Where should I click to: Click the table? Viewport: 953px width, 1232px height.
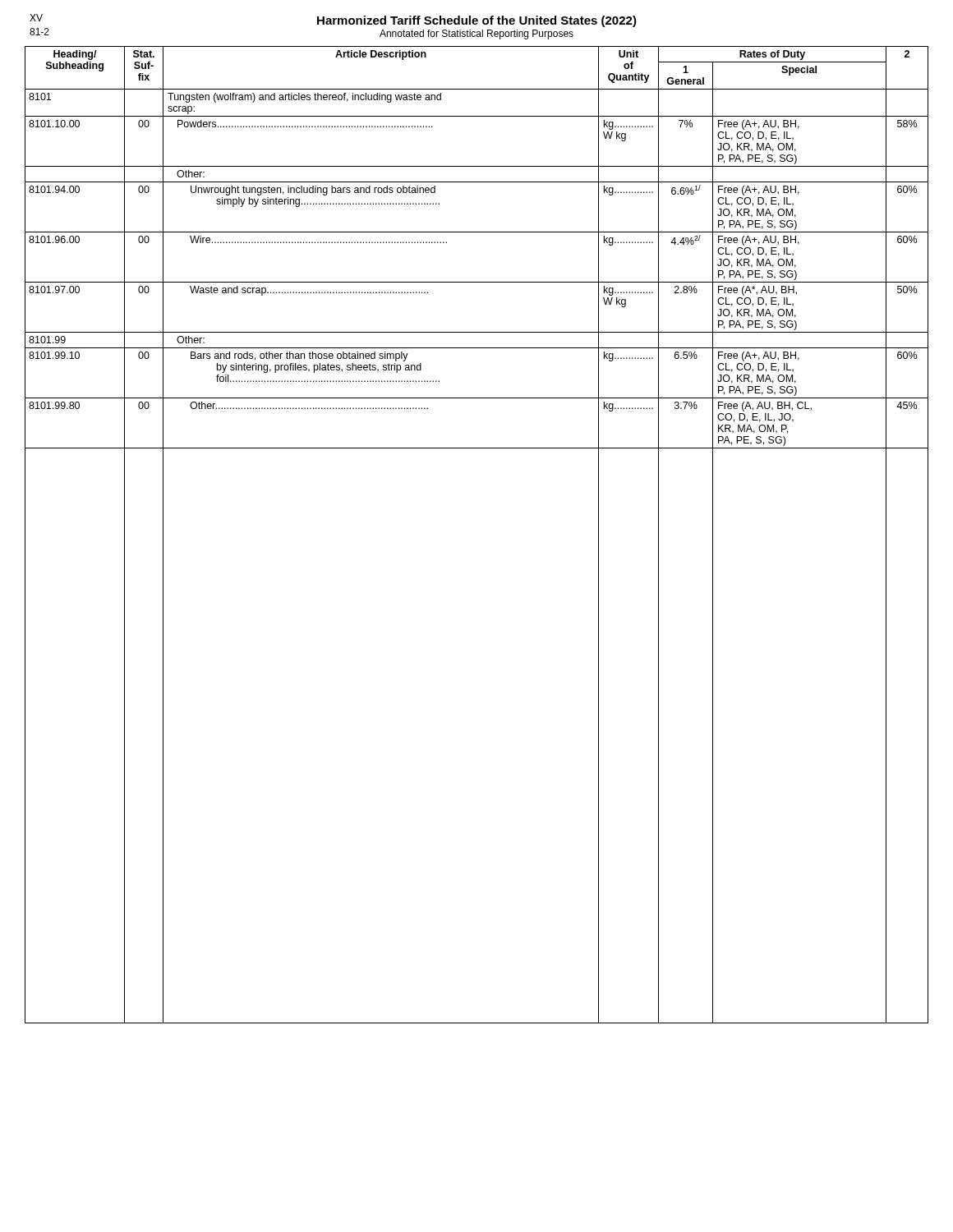point(476,535)
